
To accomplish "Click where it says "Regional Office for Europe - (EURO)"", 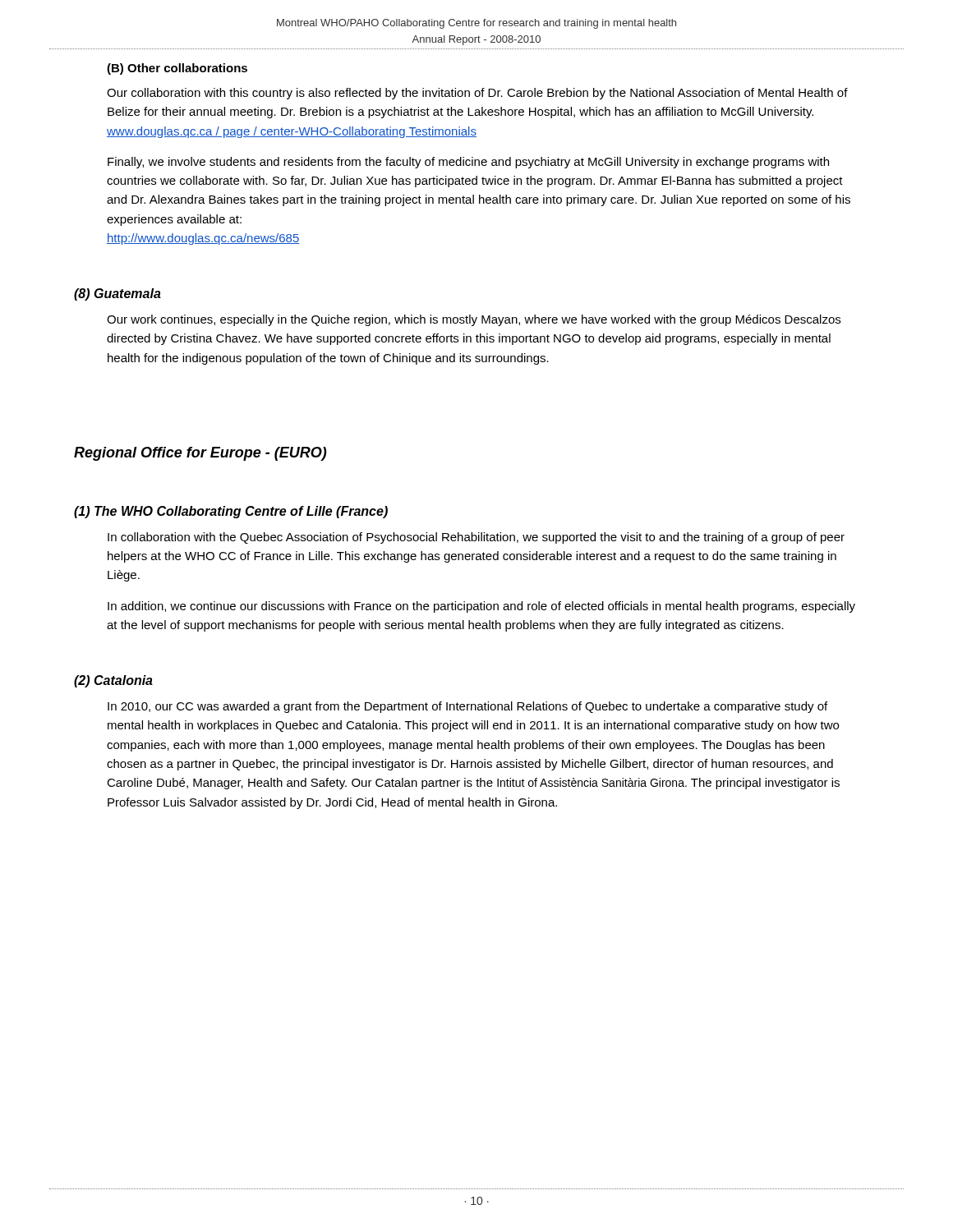I will point(200,452).
